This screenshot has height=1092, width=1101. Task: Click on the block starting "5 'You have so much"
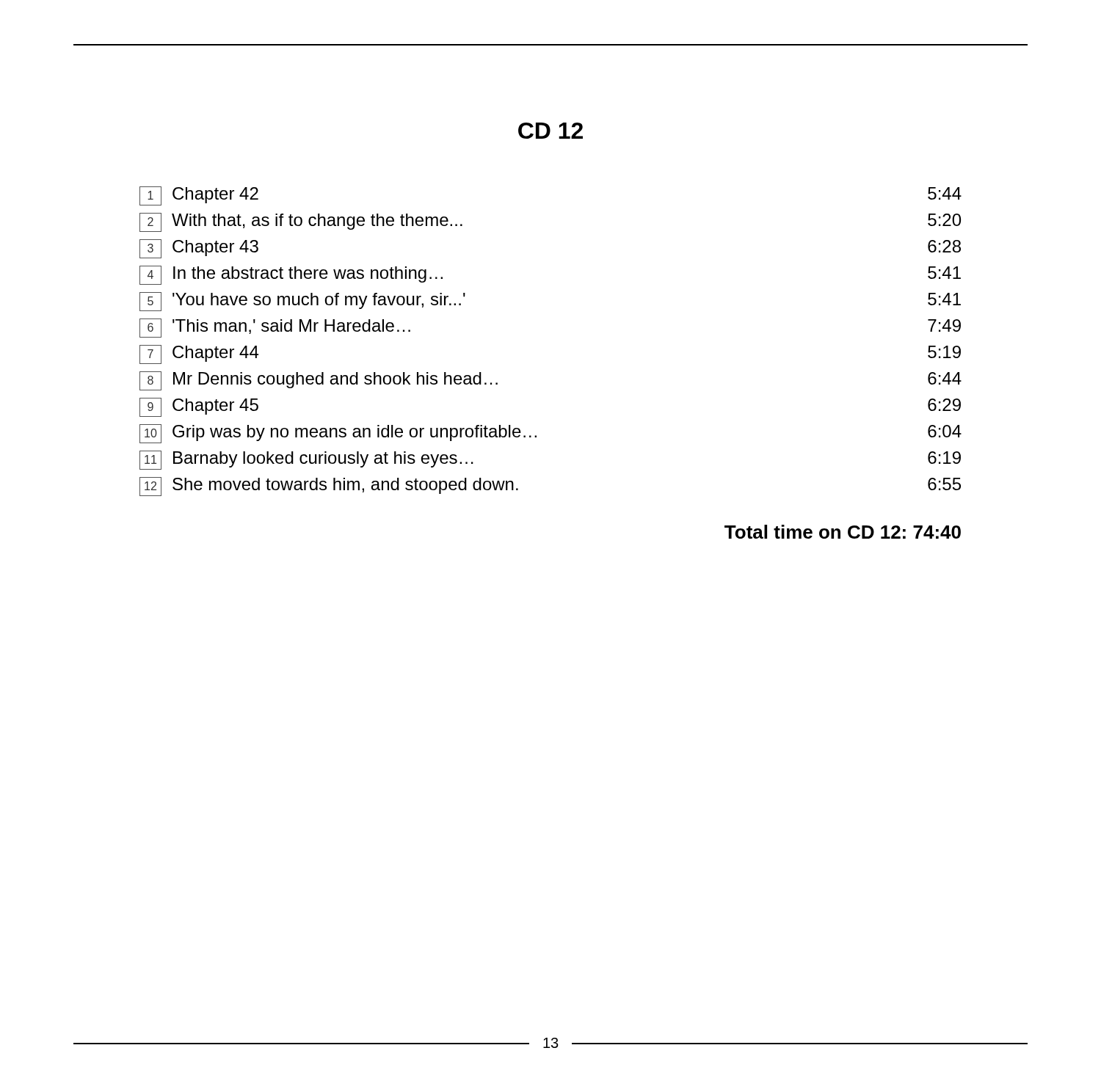click(304, 303)
